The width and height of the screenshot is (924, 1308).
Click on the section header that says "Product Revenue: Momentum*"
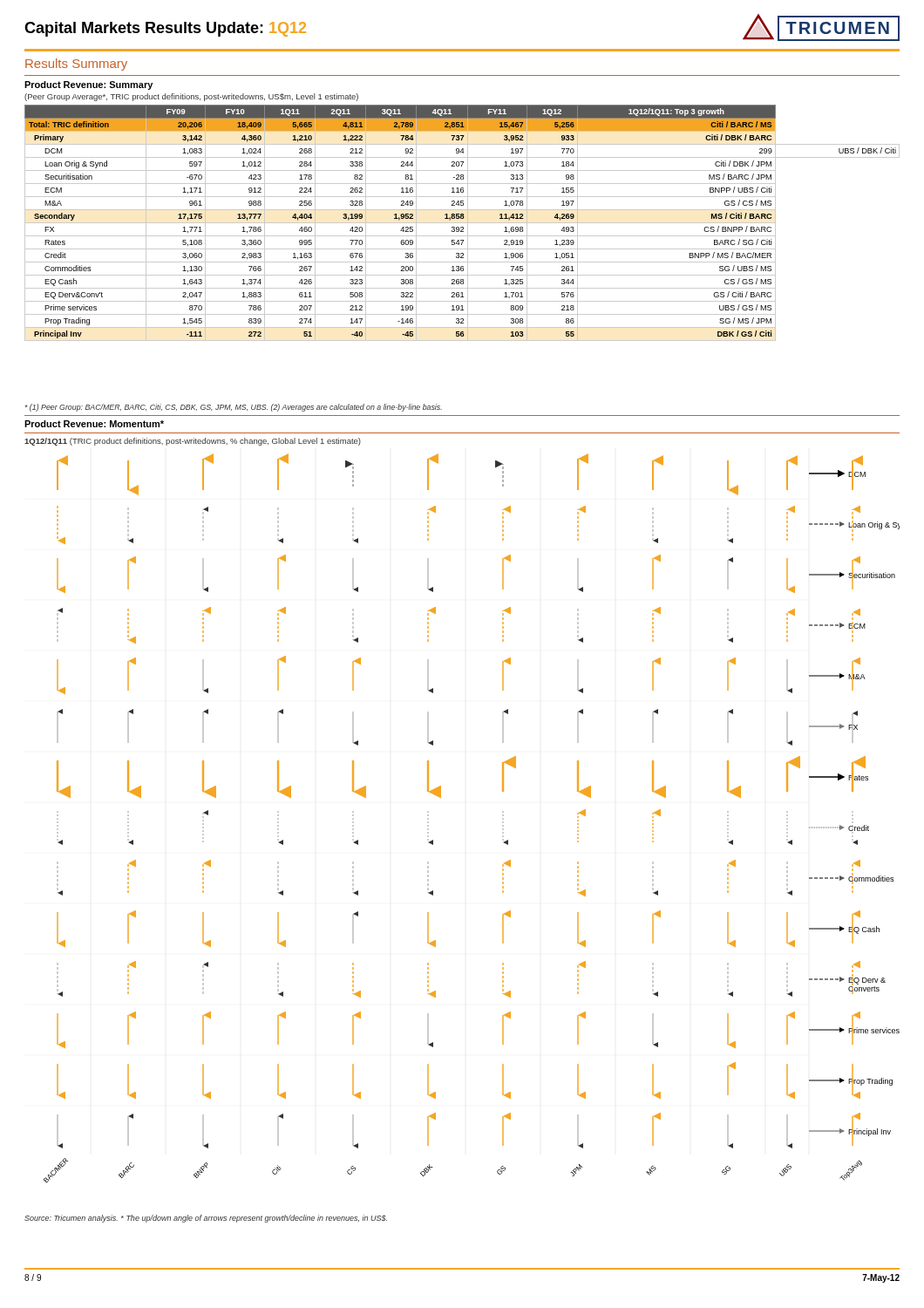[x=94, y=424]
